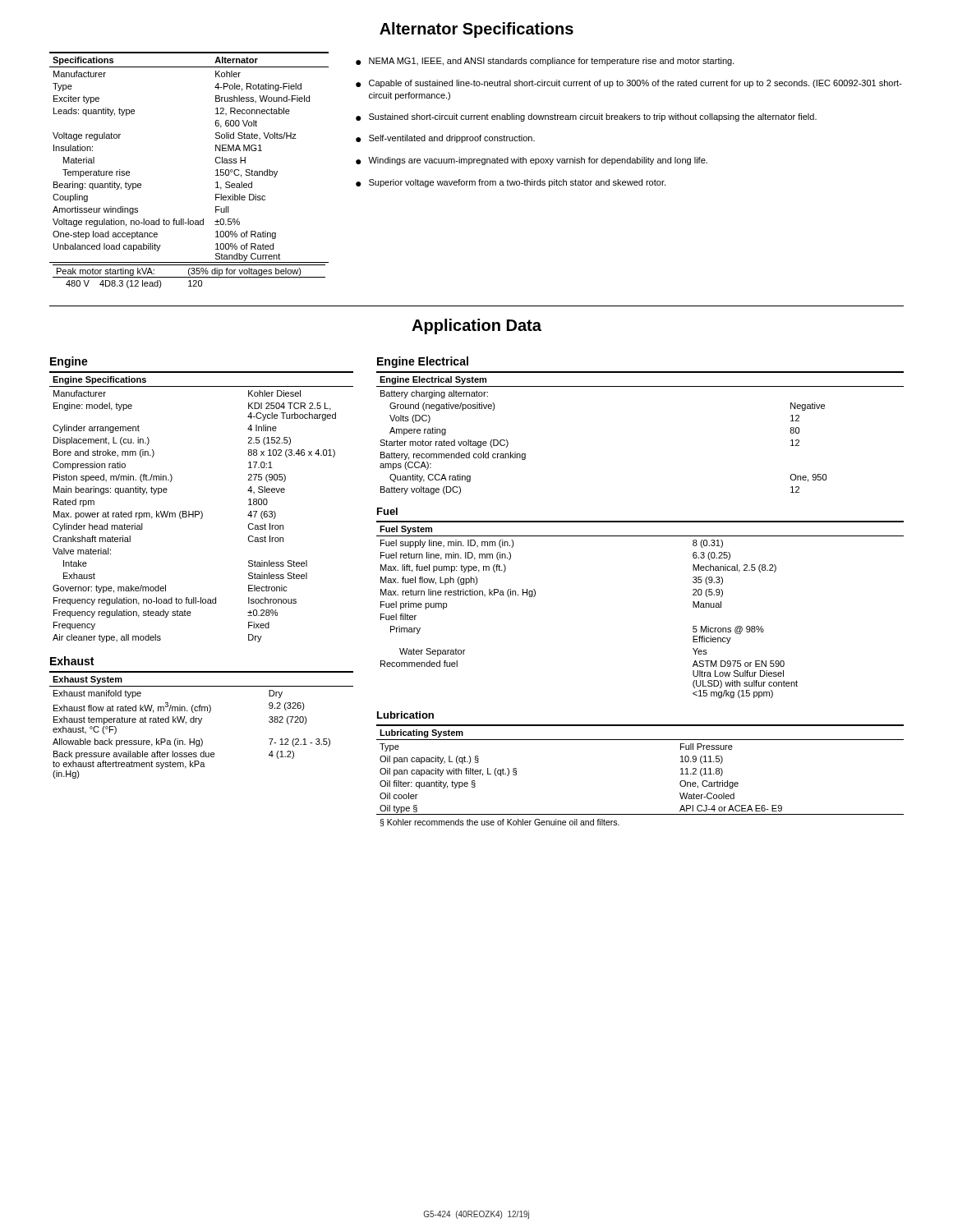Locate the table with the text "API CJ-4 or ACEA"
The height and width of the screenshot is (1232, 953).
pyautogui.click(x=640, y=777)
